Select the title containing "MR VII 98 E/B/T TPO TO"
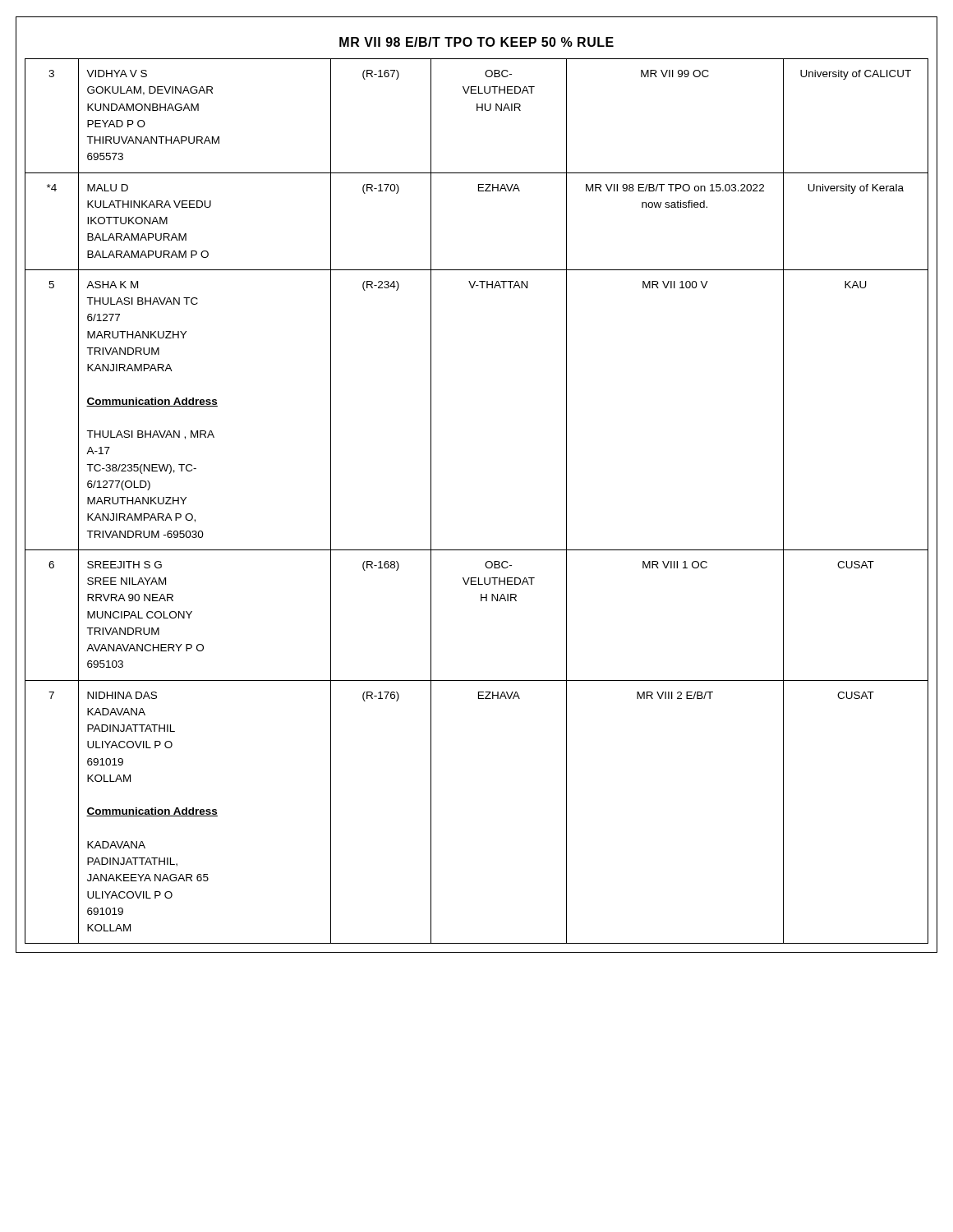 pos(476,42)
